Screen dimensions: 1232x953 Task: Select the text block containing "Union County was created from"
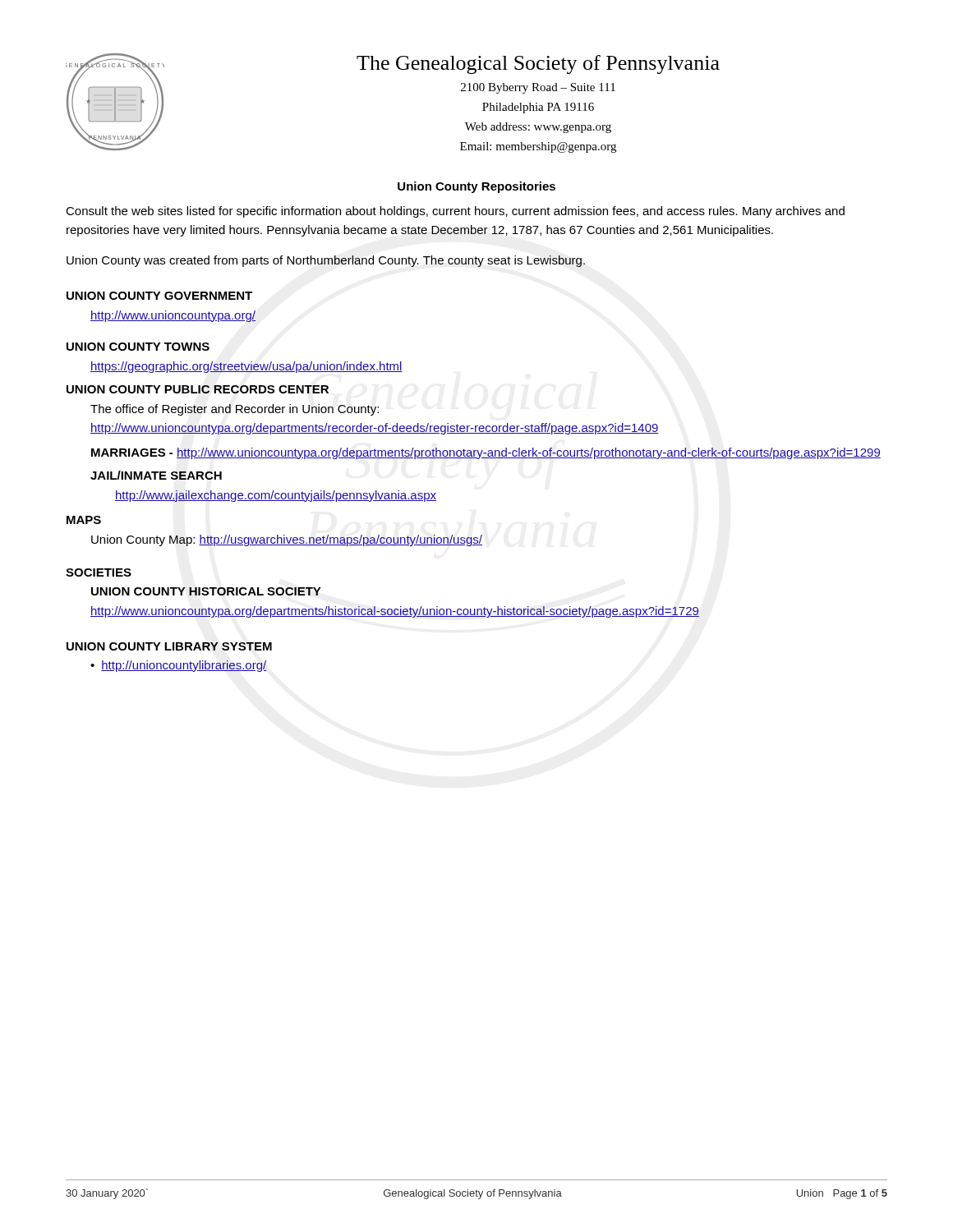(x=326, y=260)
